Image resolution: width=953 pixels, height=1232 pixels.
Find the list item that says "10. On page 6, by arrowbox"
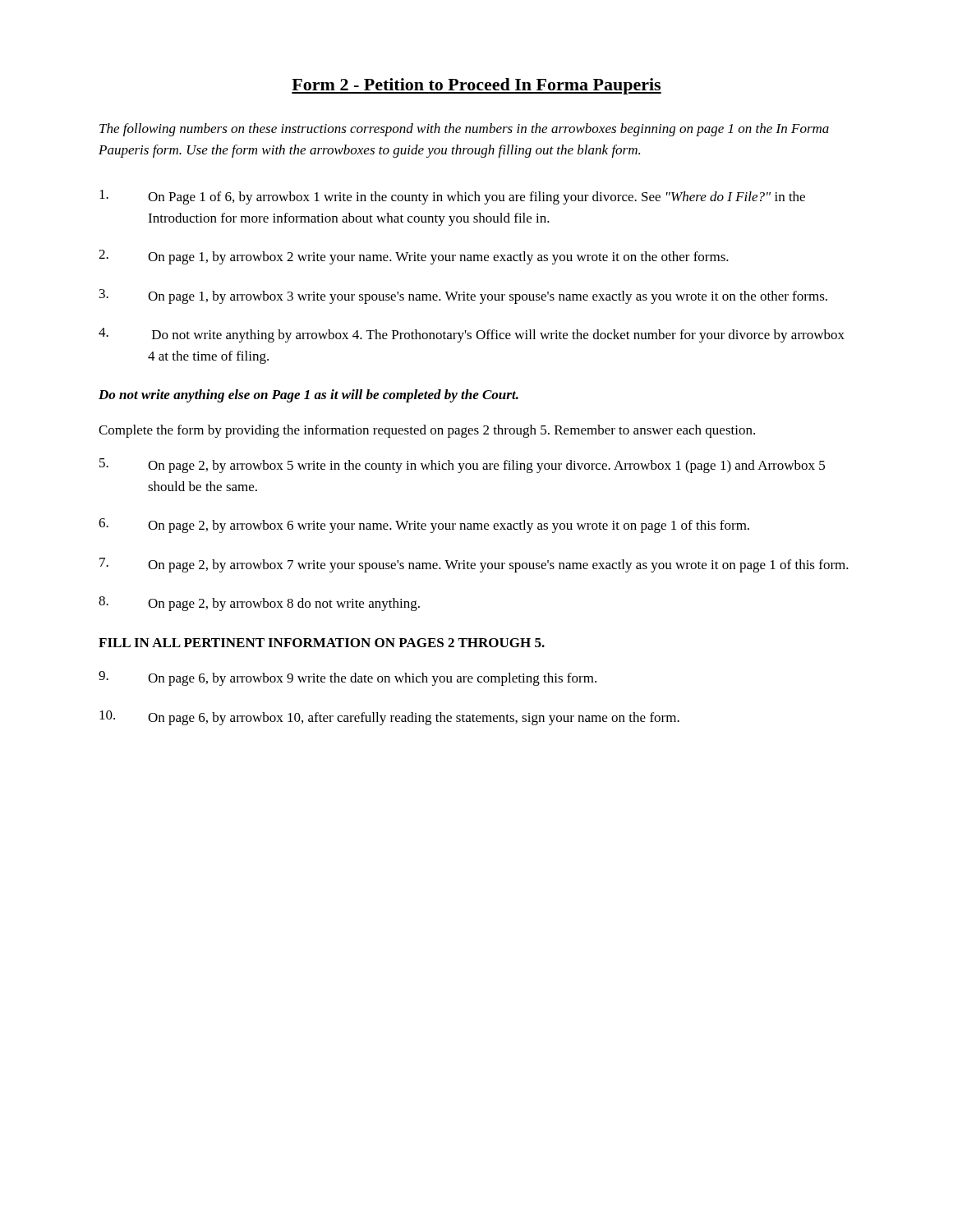[x=476, y=717]
